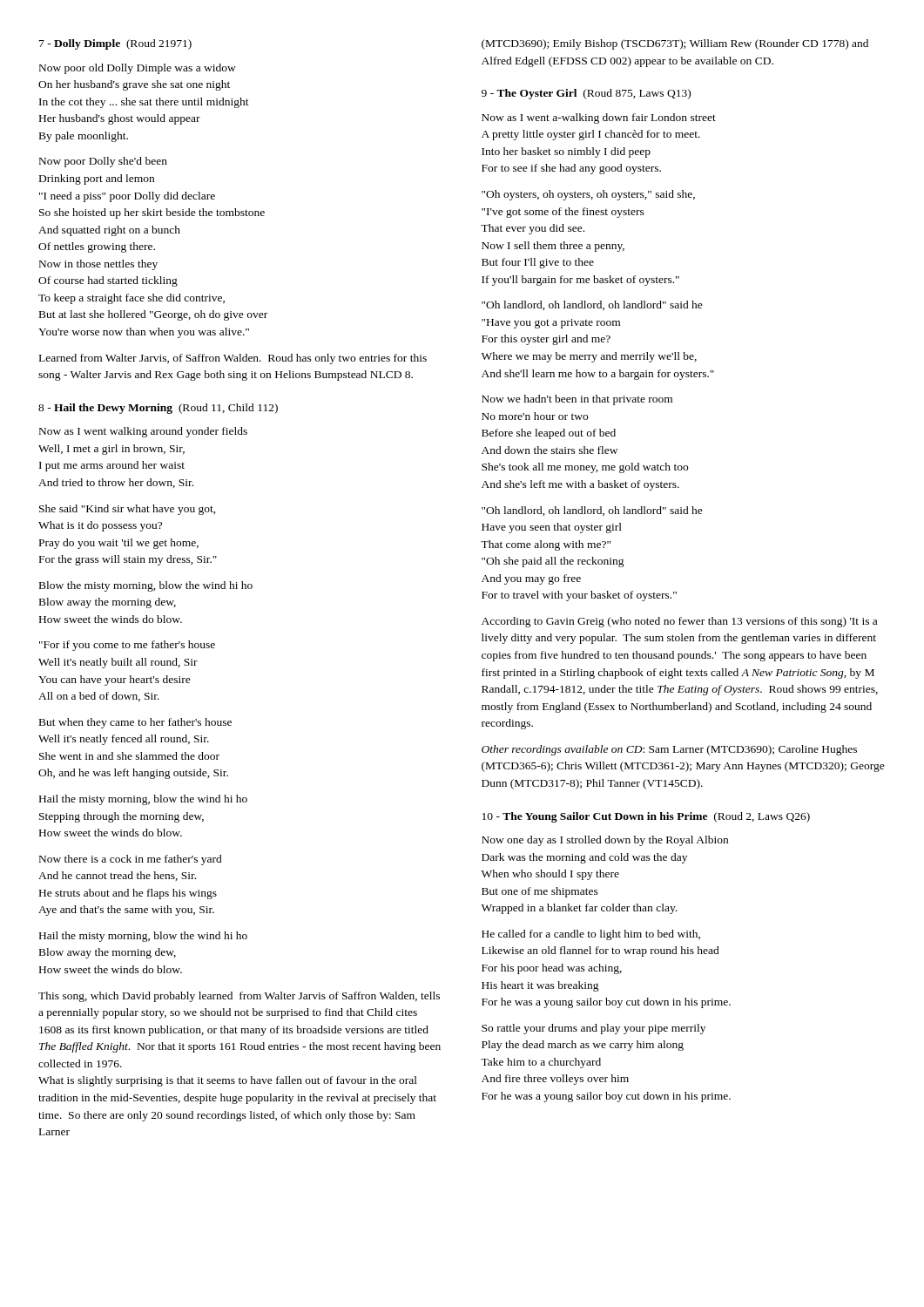Locate the block of text that opens with "She said "Kind sir what"

coord(128,510)
